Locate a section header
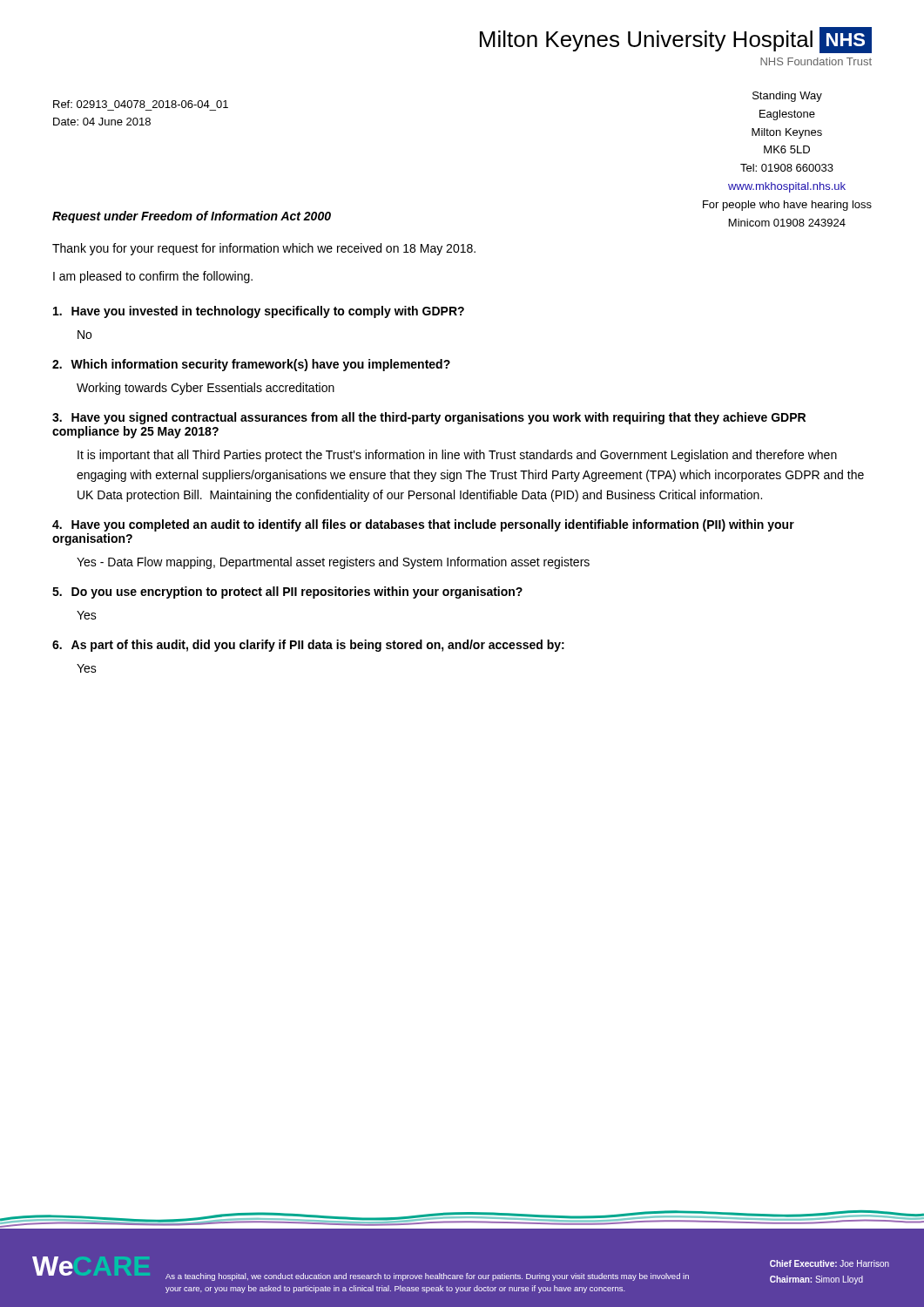The height and width of the screenshot is (1307, 924). click(x=192, y=216)
